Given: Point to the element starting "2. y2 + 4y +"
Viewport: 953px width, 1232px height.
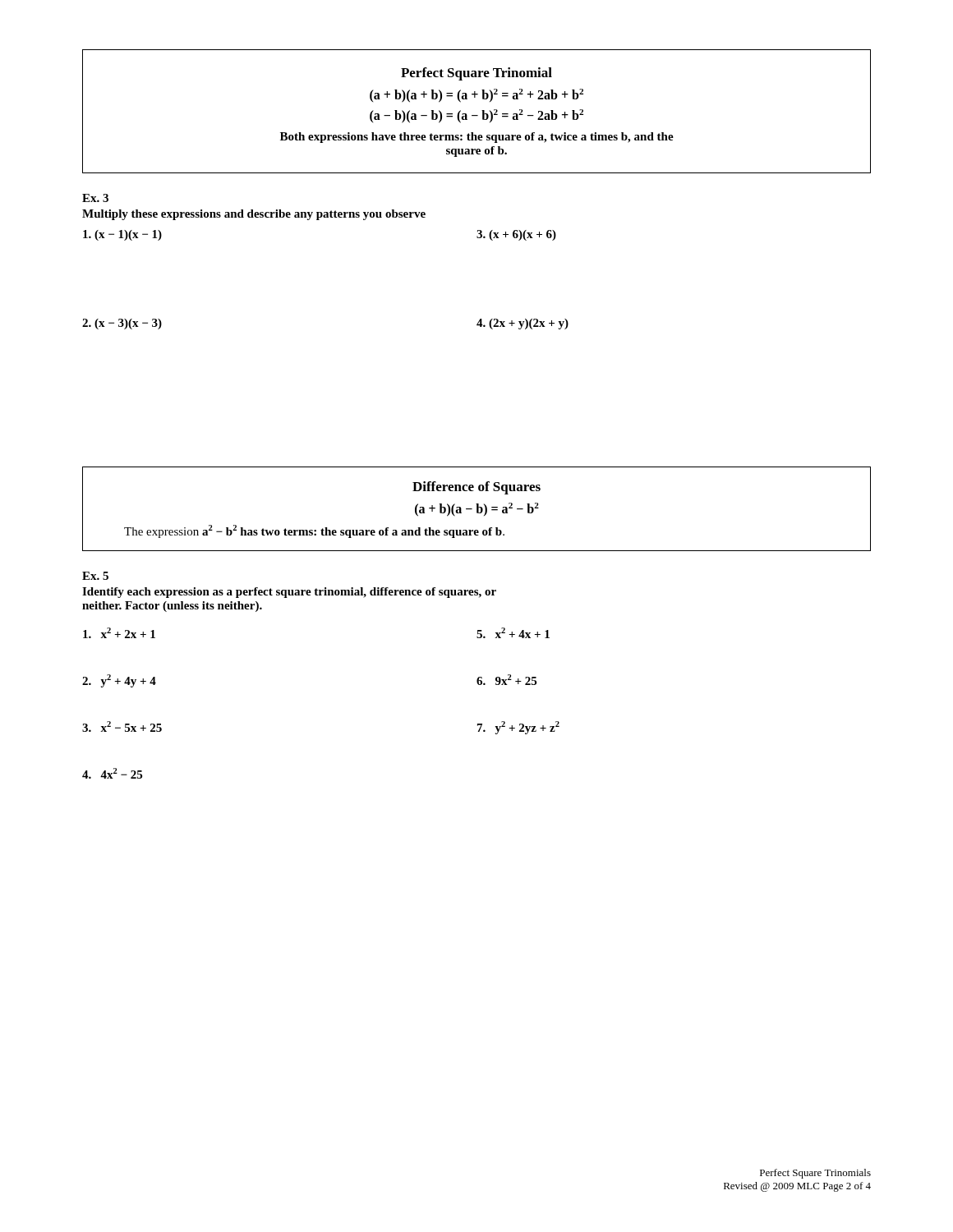Looking at the screenshot, I should (x=119, y=680).
